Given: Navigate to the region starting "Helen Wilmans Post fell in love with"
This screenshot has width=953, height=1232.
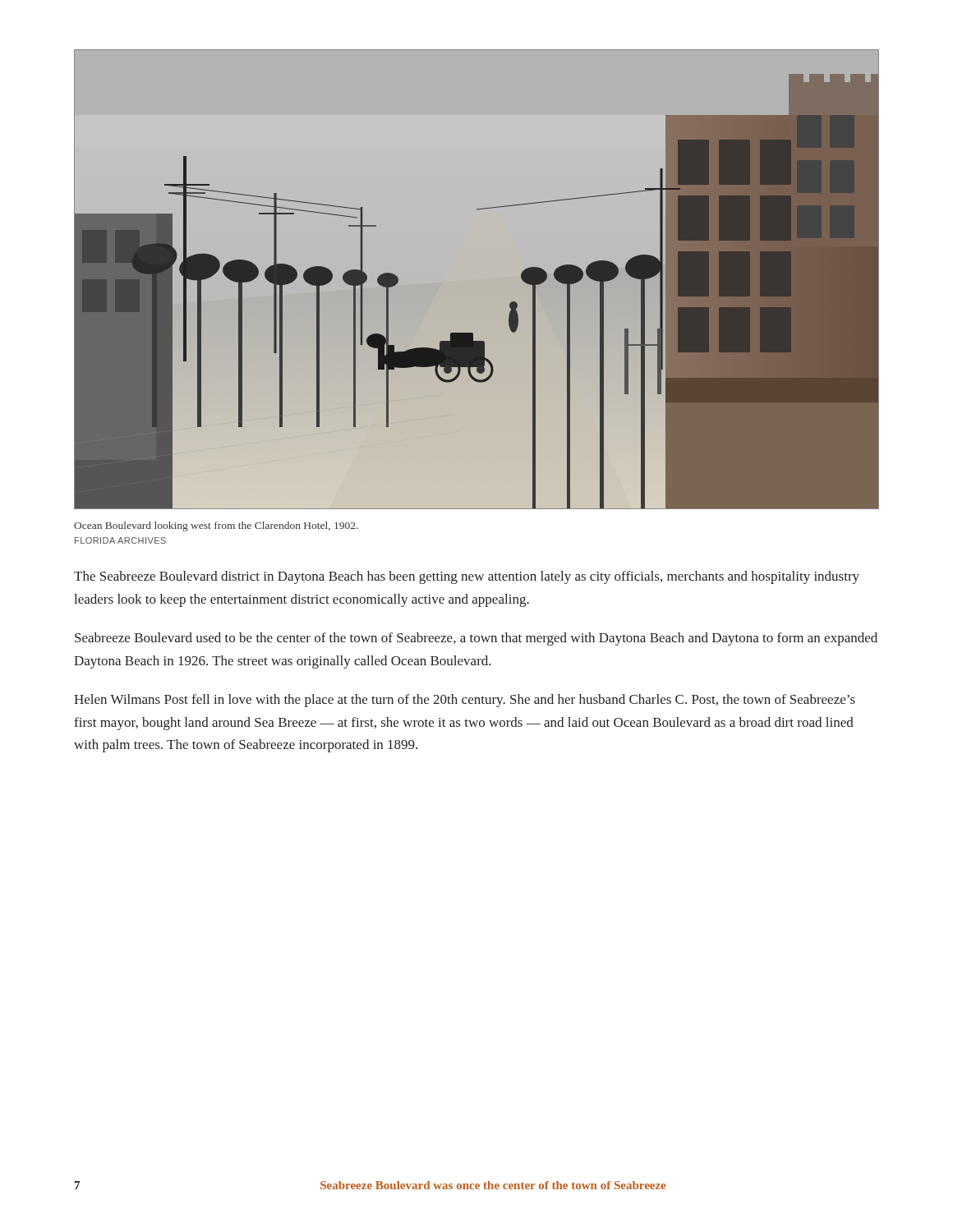Looking at the screenshot, I should [x=465, y=722].
